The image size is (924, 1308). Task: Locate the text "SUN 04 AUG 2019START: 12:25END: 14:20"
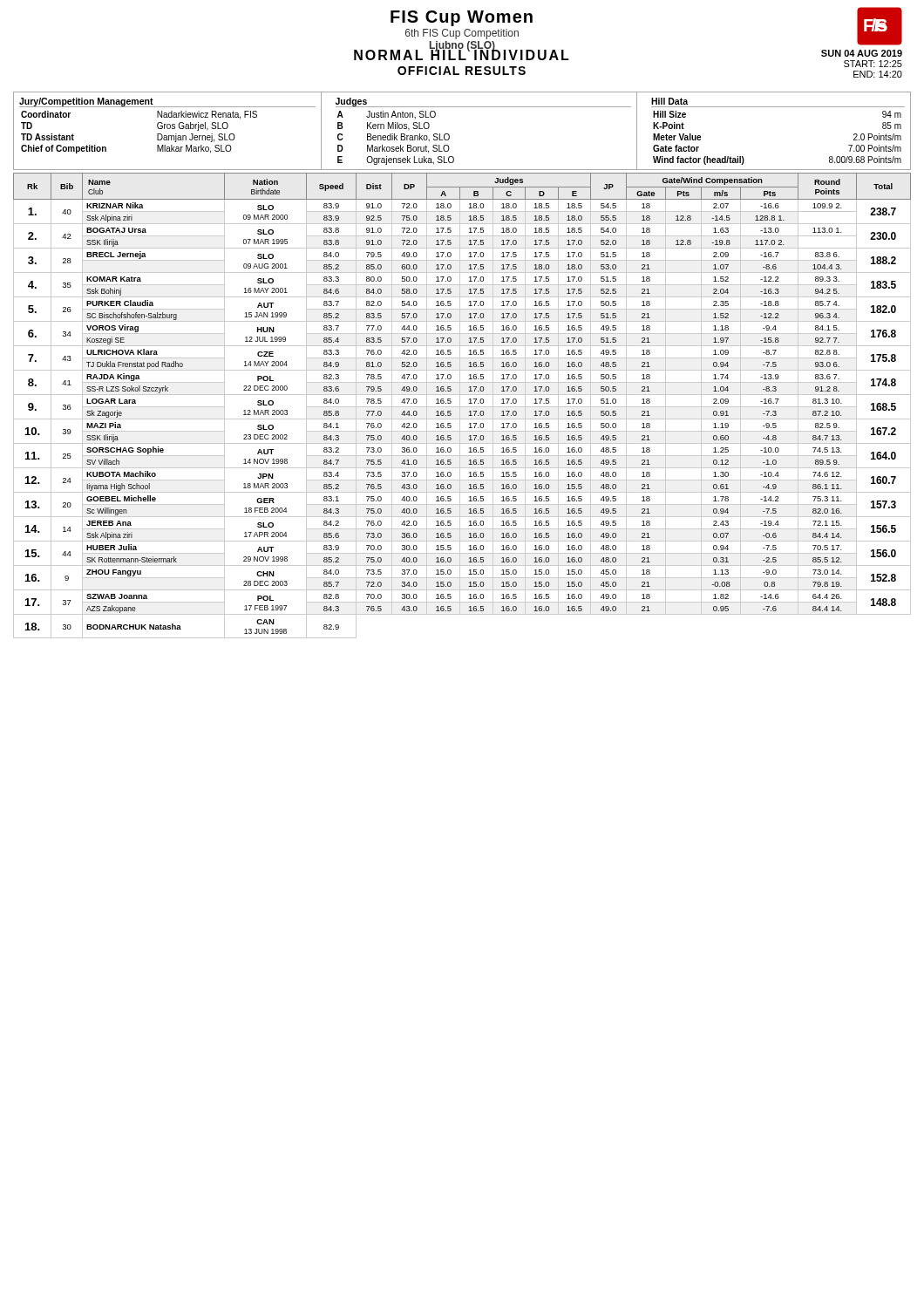[x=862, y=64]
